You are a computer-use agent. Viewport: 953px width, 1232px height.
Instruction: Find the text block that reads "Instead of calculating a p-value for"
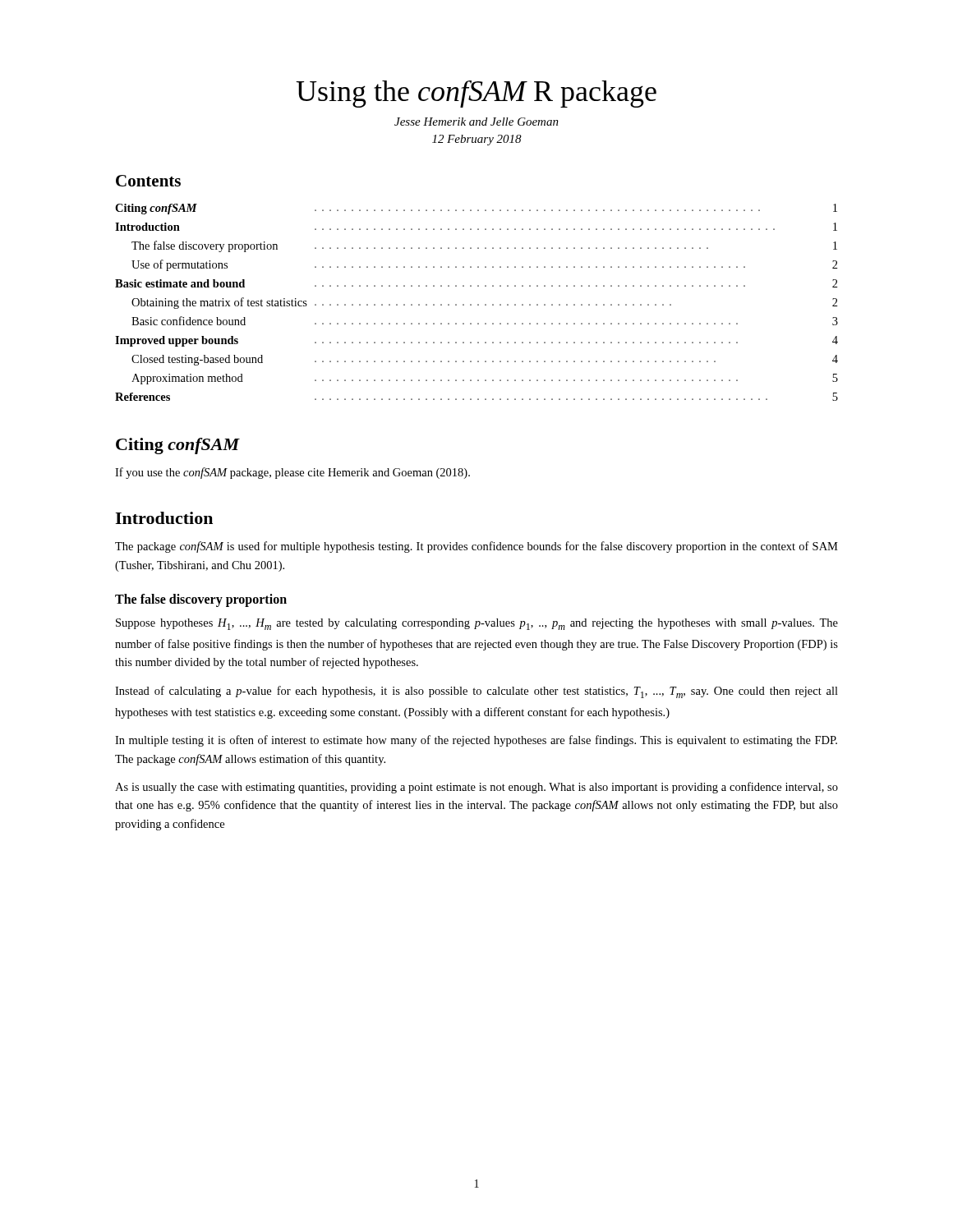click(x=476, y=701)
